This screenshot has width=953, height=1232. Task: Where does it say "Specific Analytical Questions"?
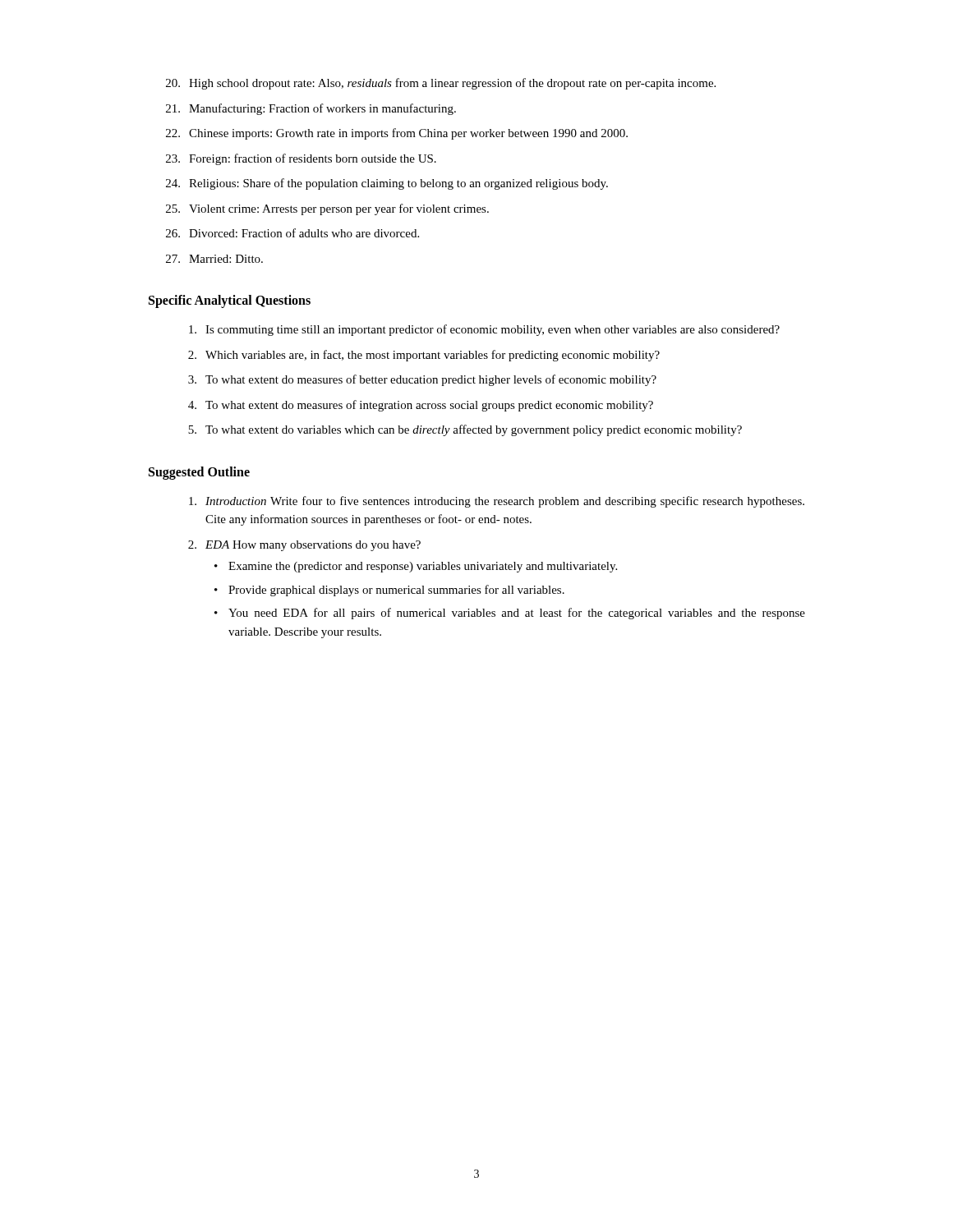click(x=229, y=300)
